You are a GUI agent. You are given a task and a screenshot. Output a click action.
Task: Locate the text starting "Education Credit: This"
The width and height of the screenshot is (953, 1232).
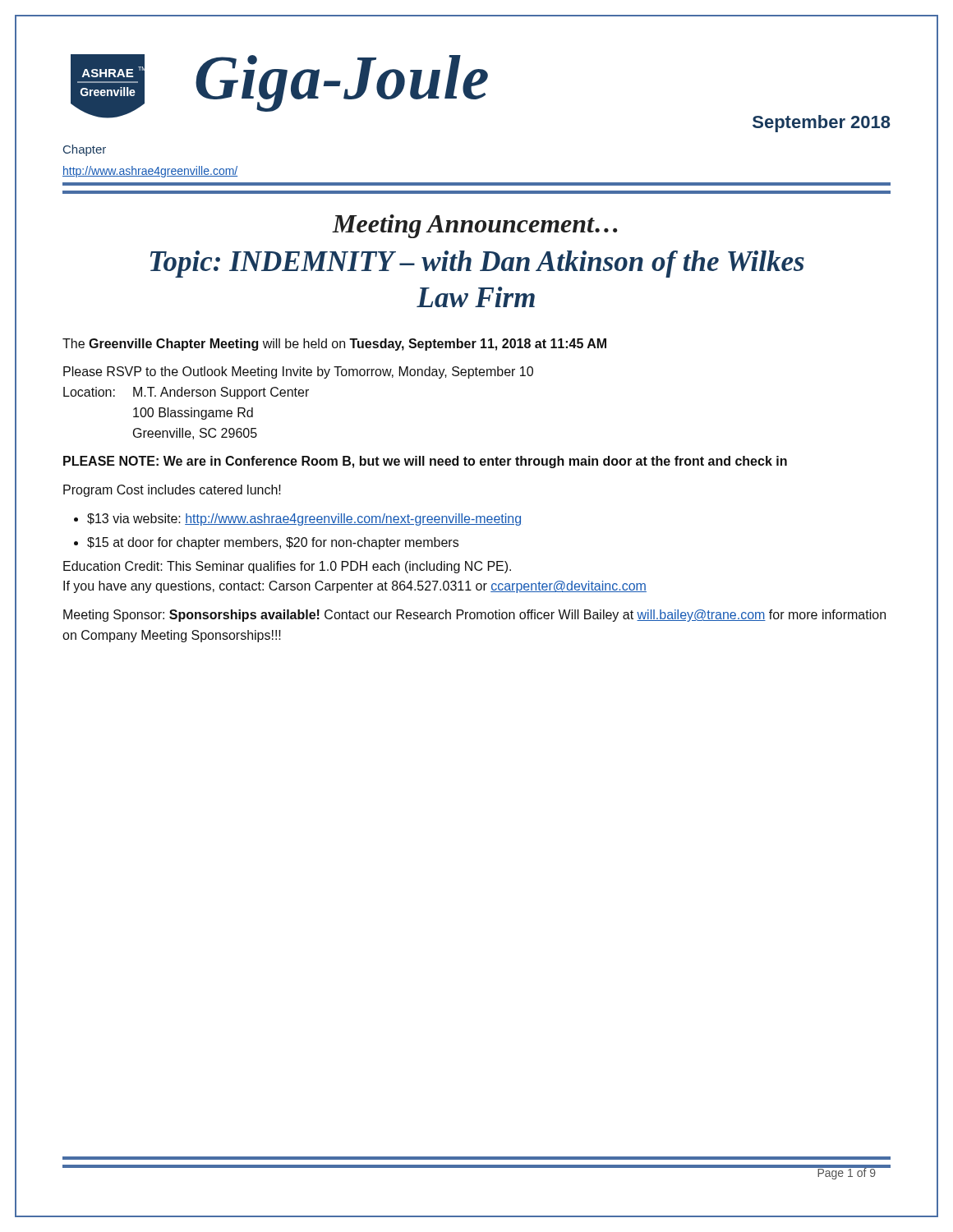(354, 576)
